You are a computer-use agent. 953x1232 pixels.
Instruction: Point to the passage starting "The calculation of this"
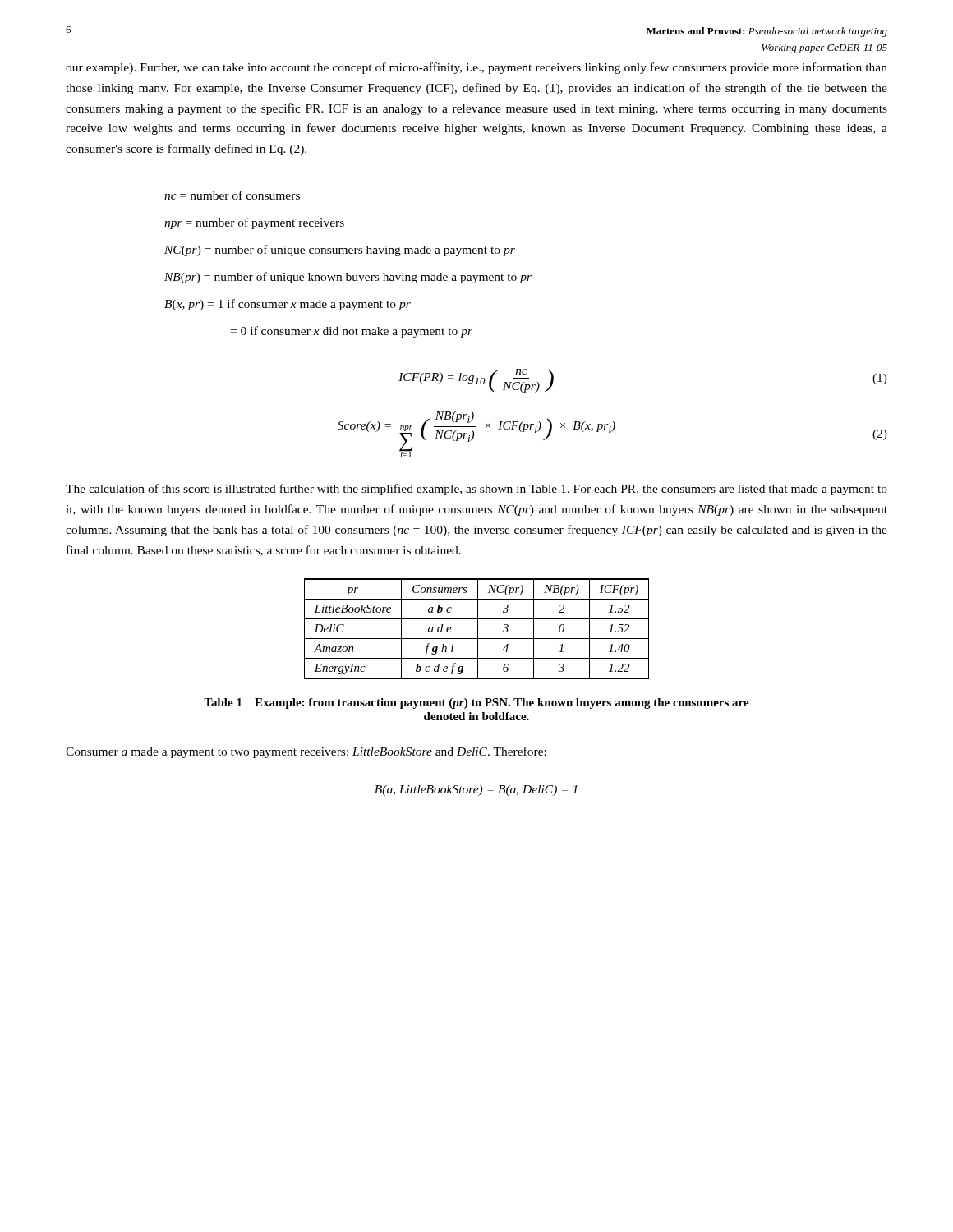point(476,519)
